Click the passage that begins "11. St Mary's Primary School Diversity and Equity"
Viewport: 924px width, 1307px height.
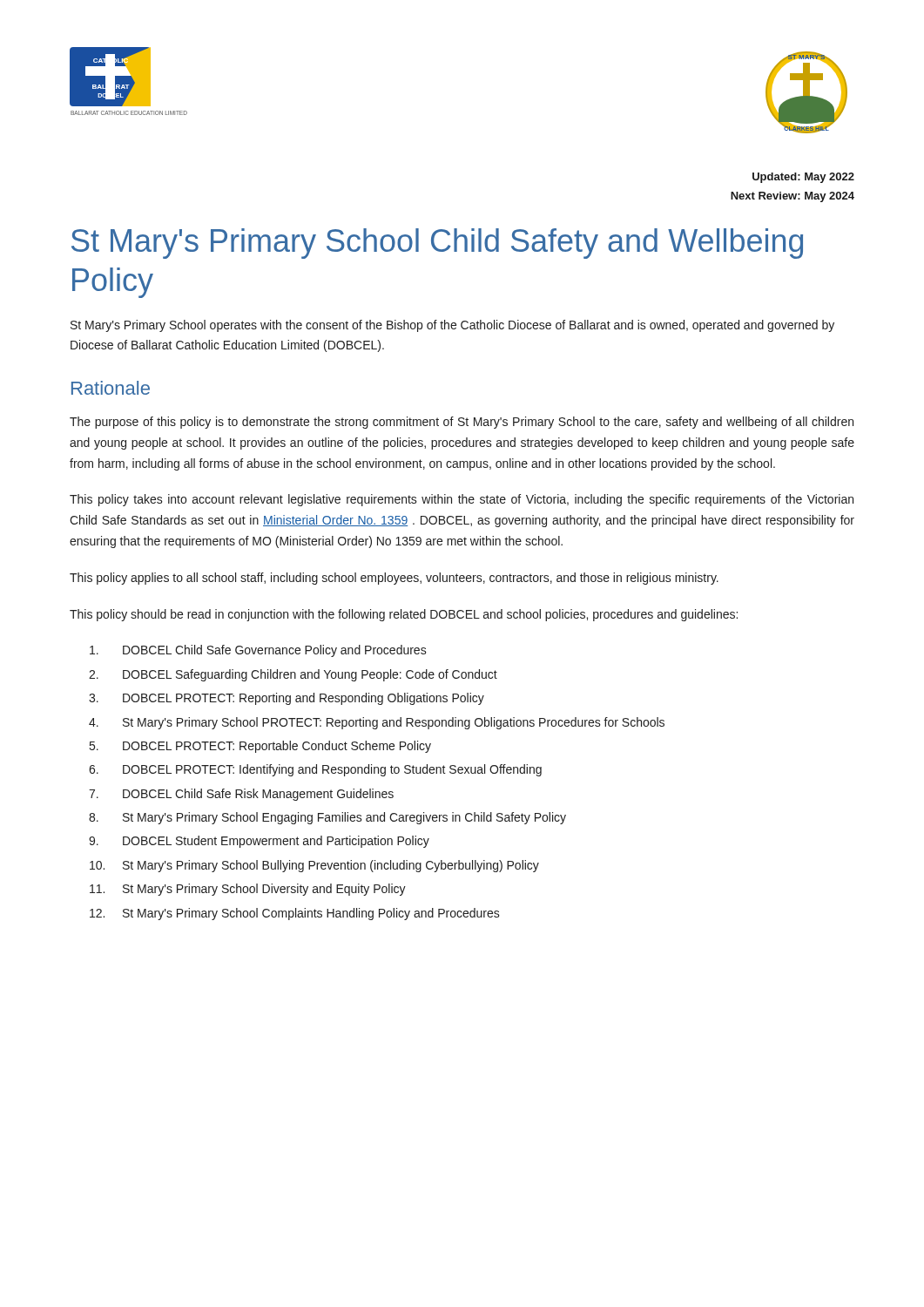248,890
